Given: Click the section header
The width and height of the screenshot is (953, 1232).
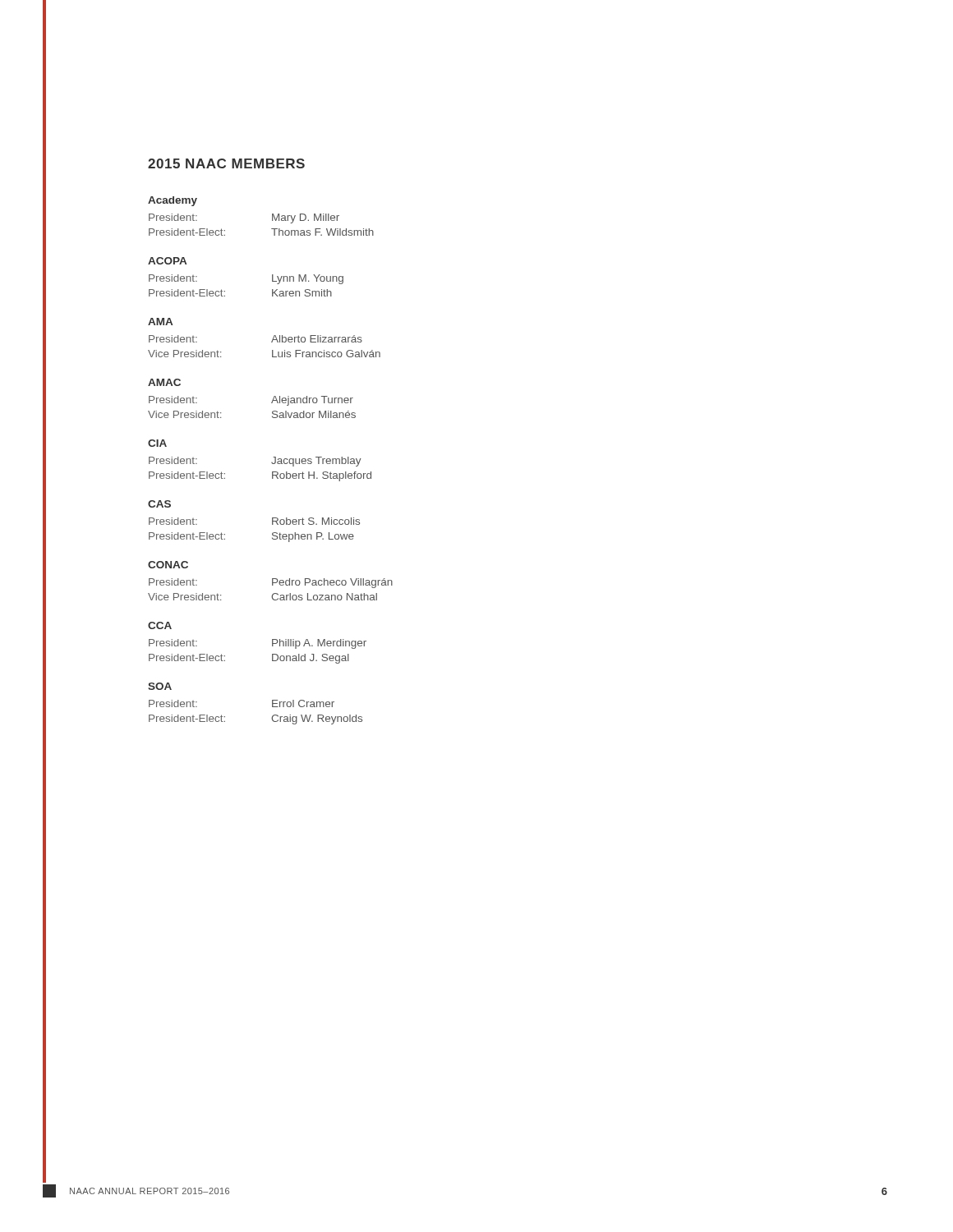Looking at the screenshot, I should click(227, 164).
